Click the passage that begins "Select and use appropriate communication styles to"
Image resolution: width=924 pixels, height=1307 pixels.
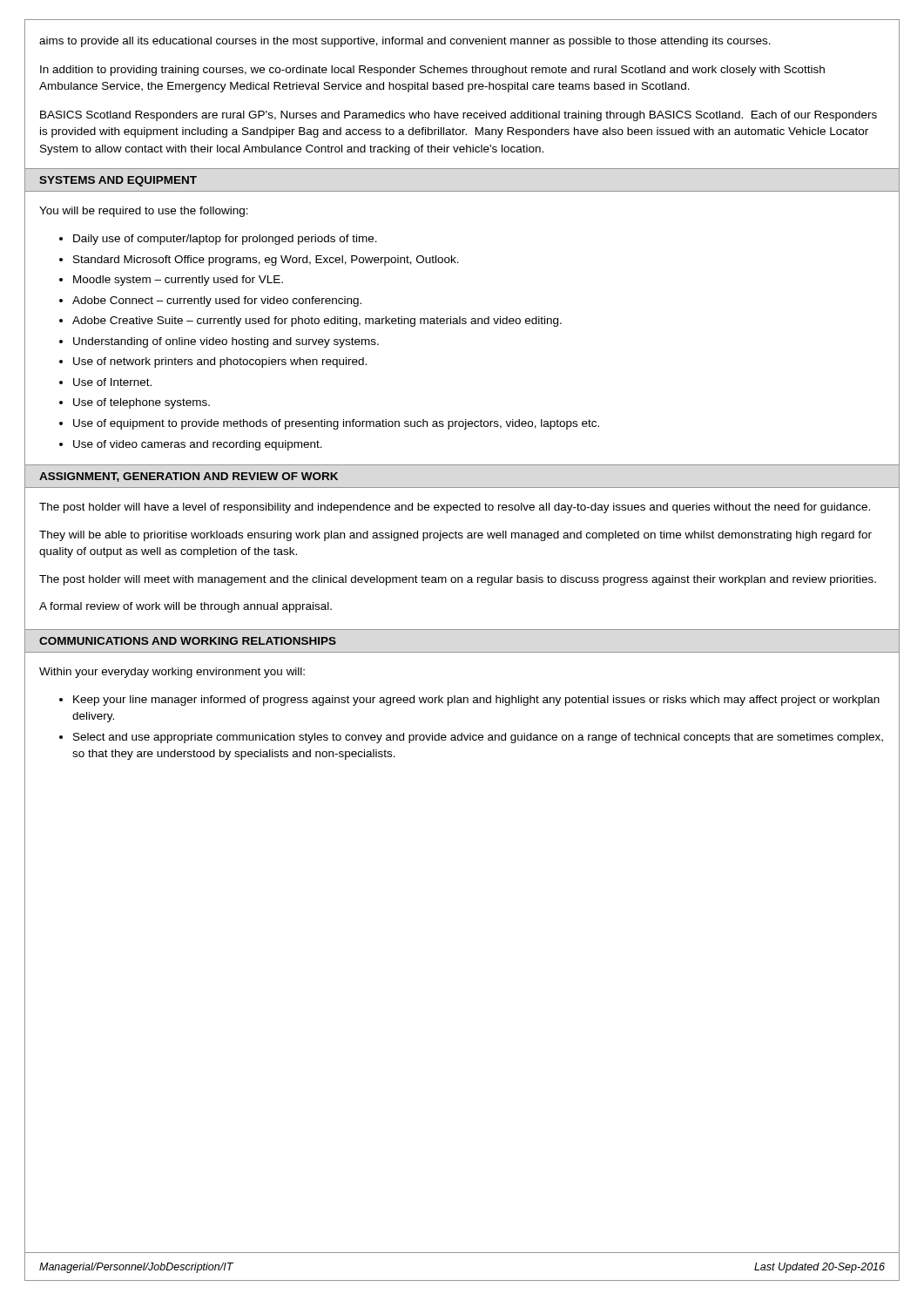pos(478,745)
